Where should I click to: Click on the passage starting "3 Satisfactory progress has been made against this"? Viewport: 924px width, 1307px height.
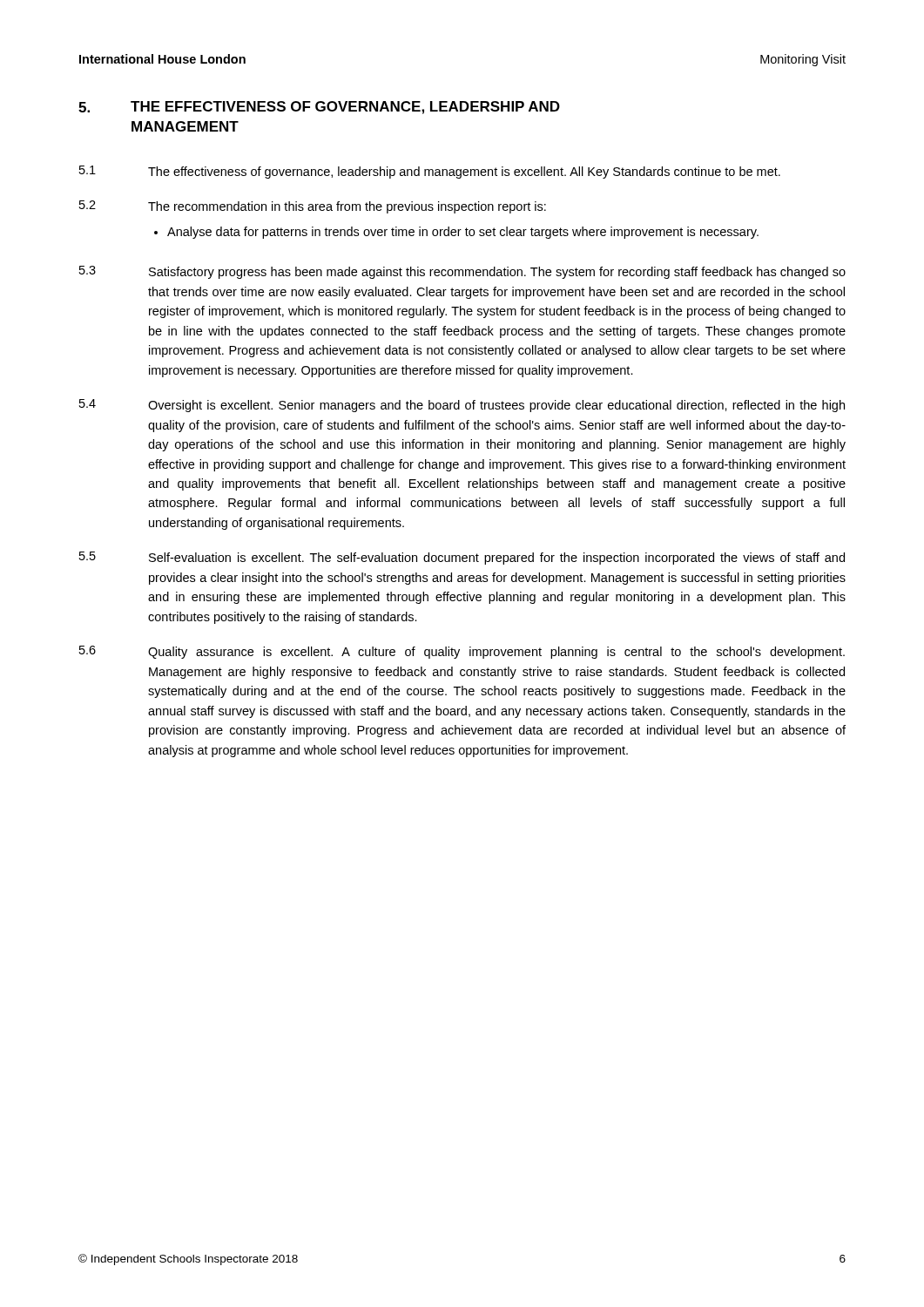tap(462, 321)
